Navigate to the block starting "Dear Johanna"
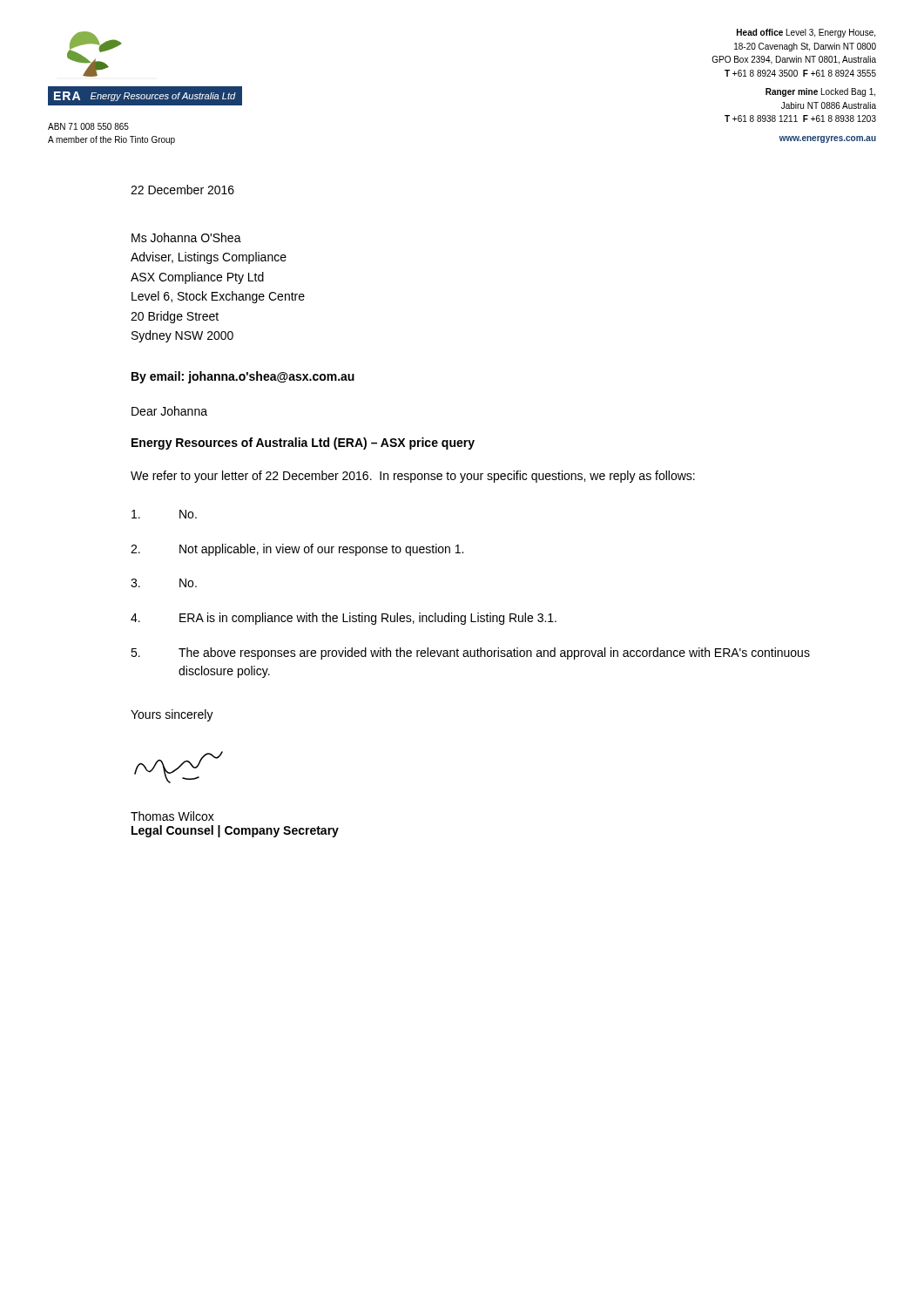Viewport: 924px width, 1307px height. (169, 412)
